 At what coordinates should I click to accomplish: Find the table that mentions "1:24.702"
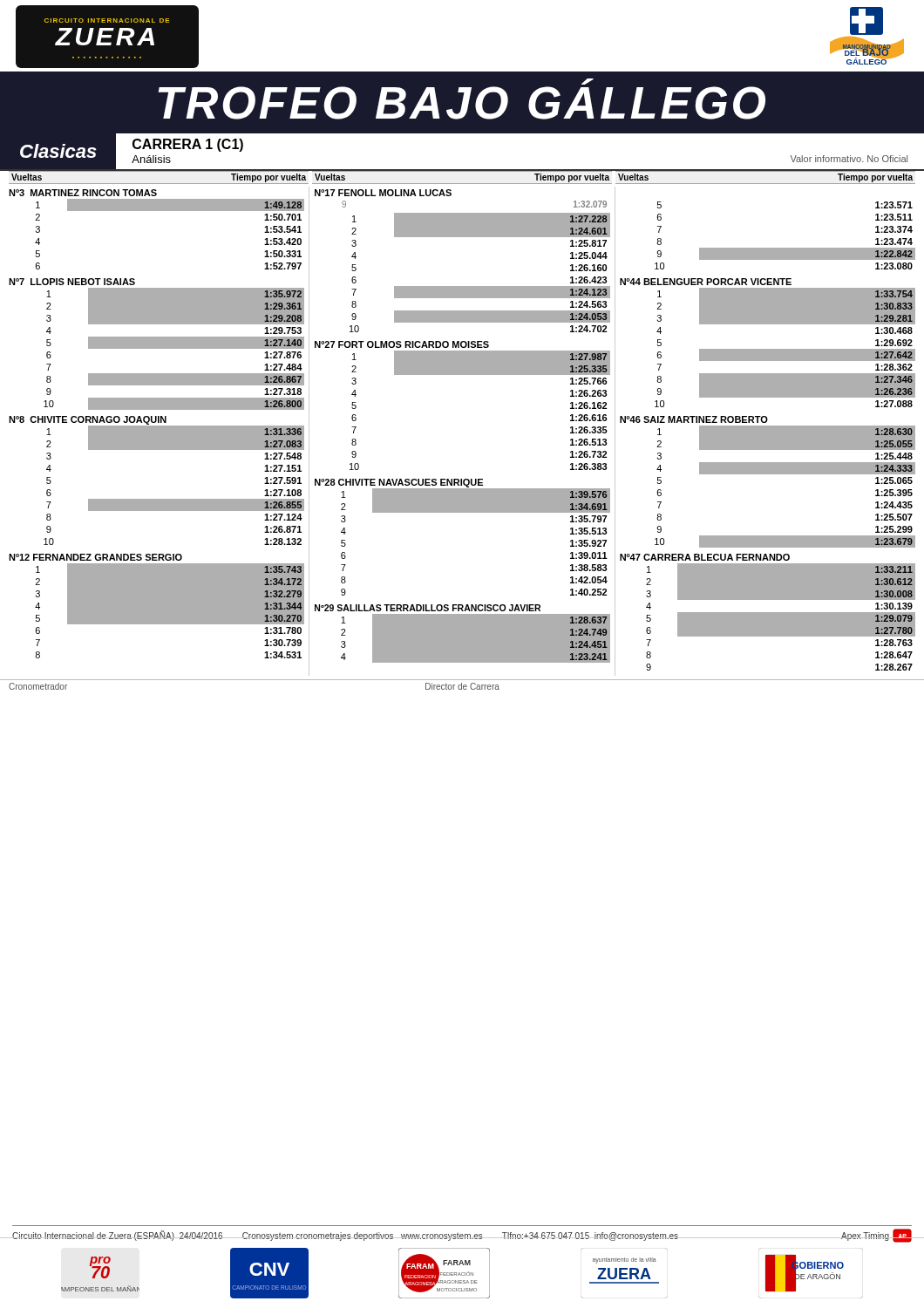click(x=462, y=274)
